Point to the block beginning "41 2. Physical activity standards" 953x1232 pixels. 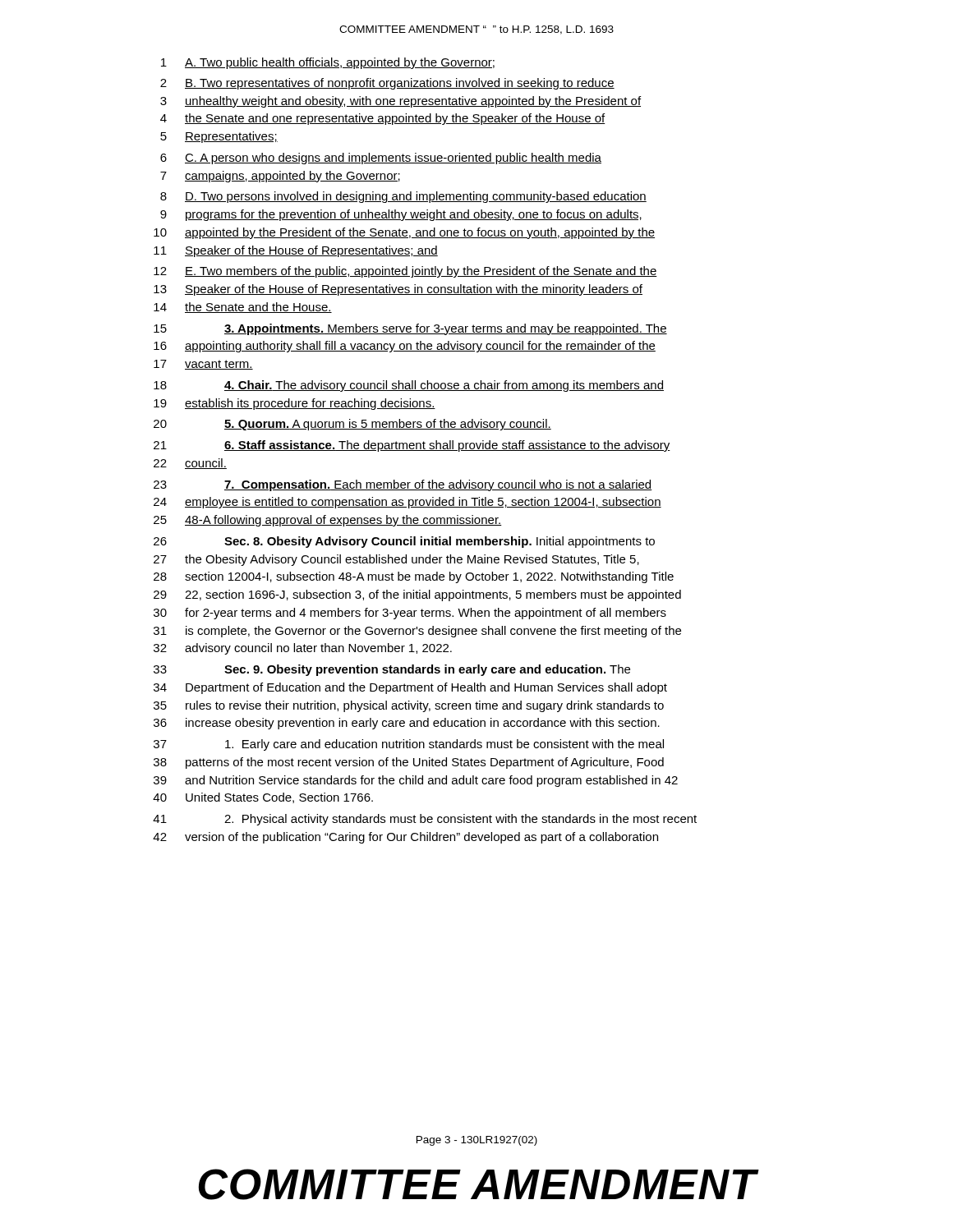(x=503, y=819)
